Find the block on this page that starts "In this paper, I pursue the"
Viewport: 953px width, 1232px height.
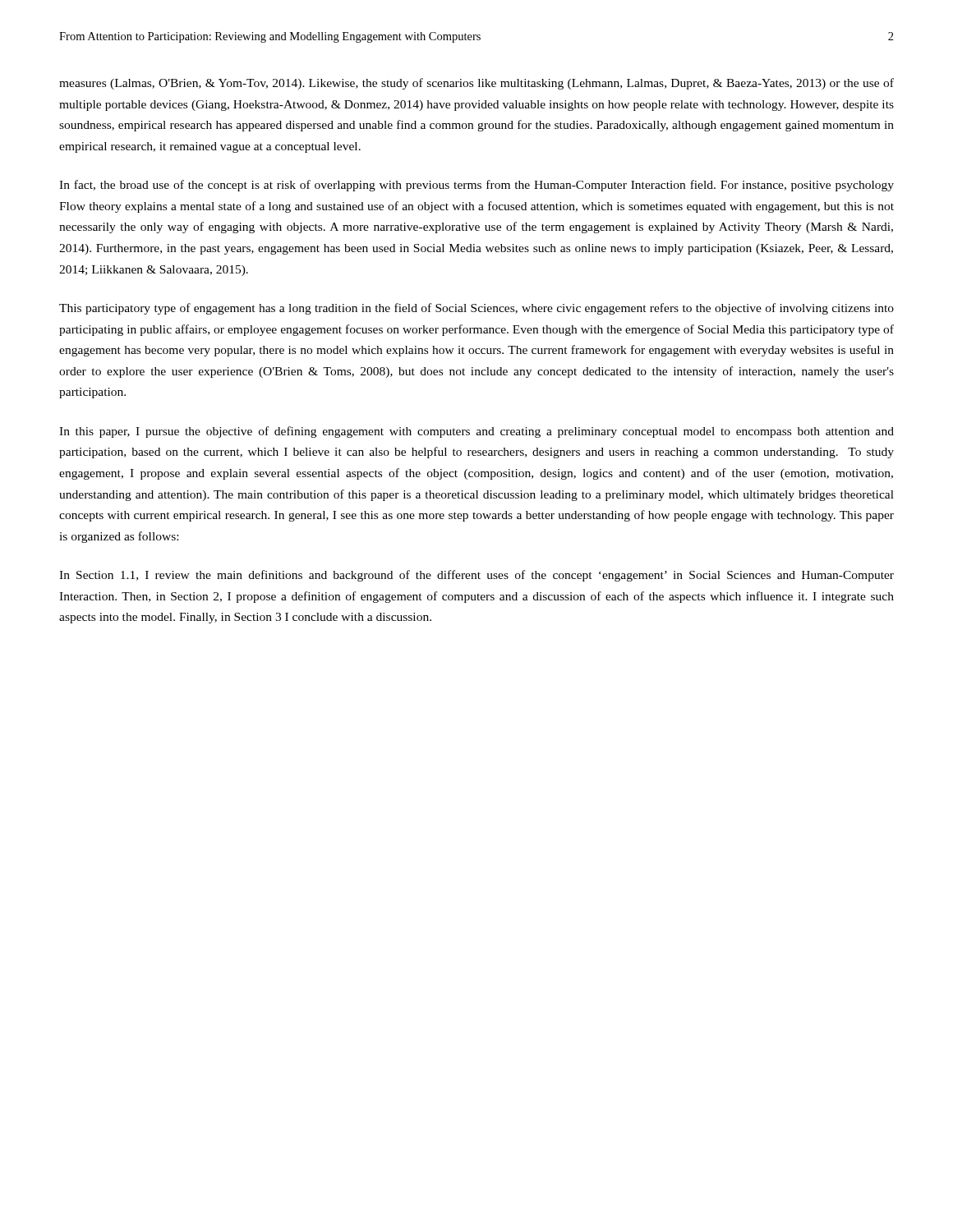pos(476,483)
